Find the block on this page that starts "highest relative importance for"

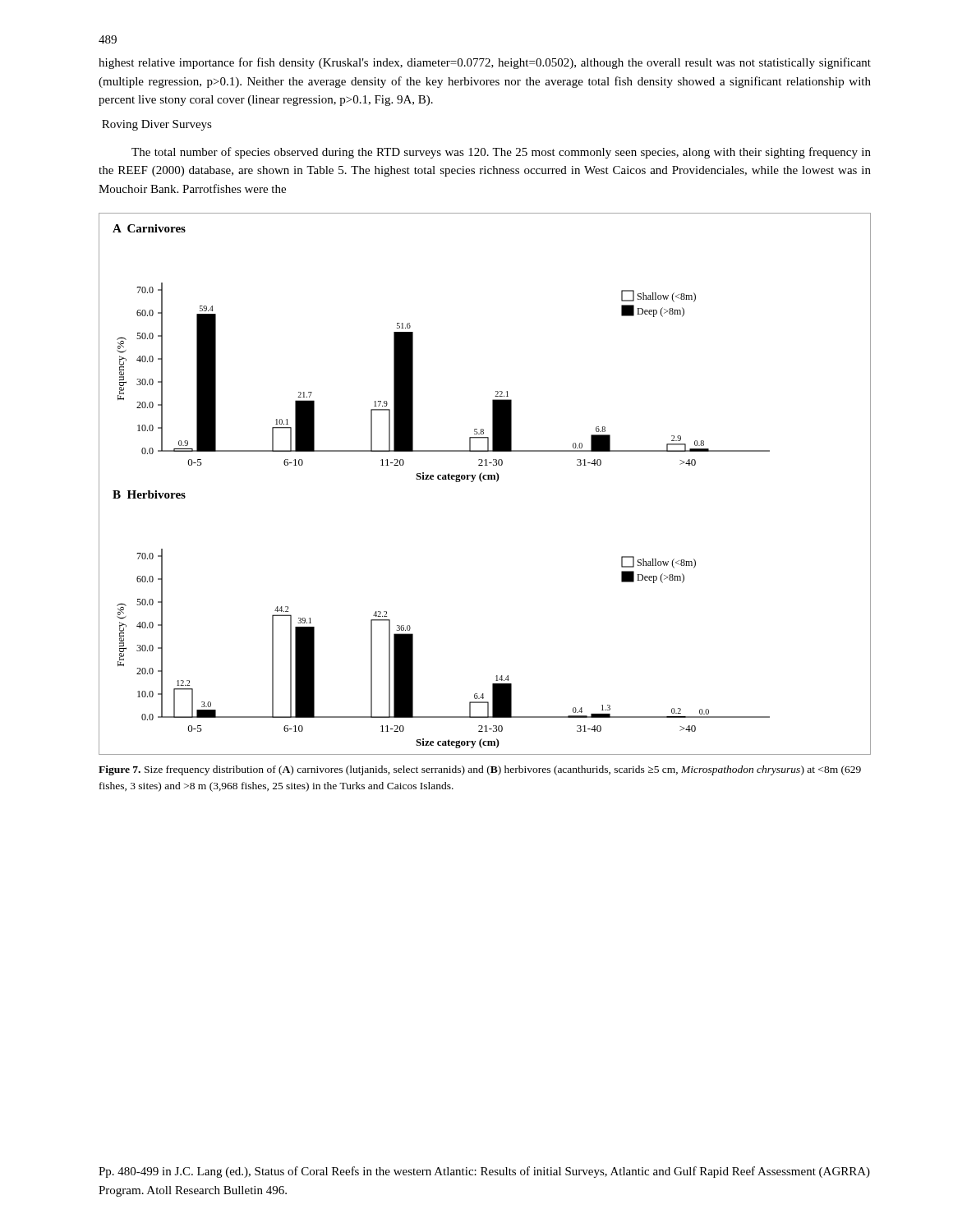coord(485,81)
